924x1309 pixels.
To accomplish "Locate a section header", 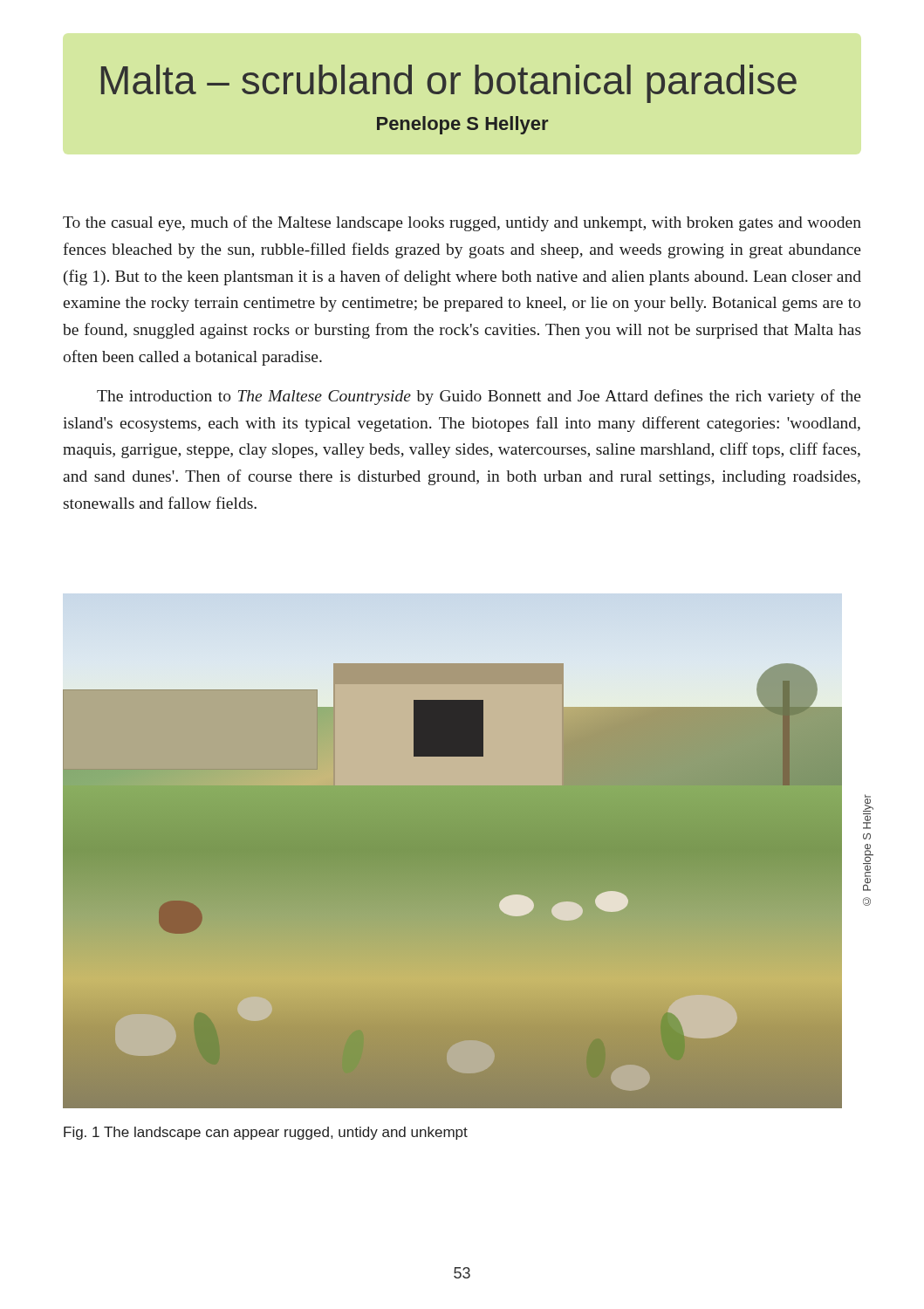I will (x=462, y=123).
